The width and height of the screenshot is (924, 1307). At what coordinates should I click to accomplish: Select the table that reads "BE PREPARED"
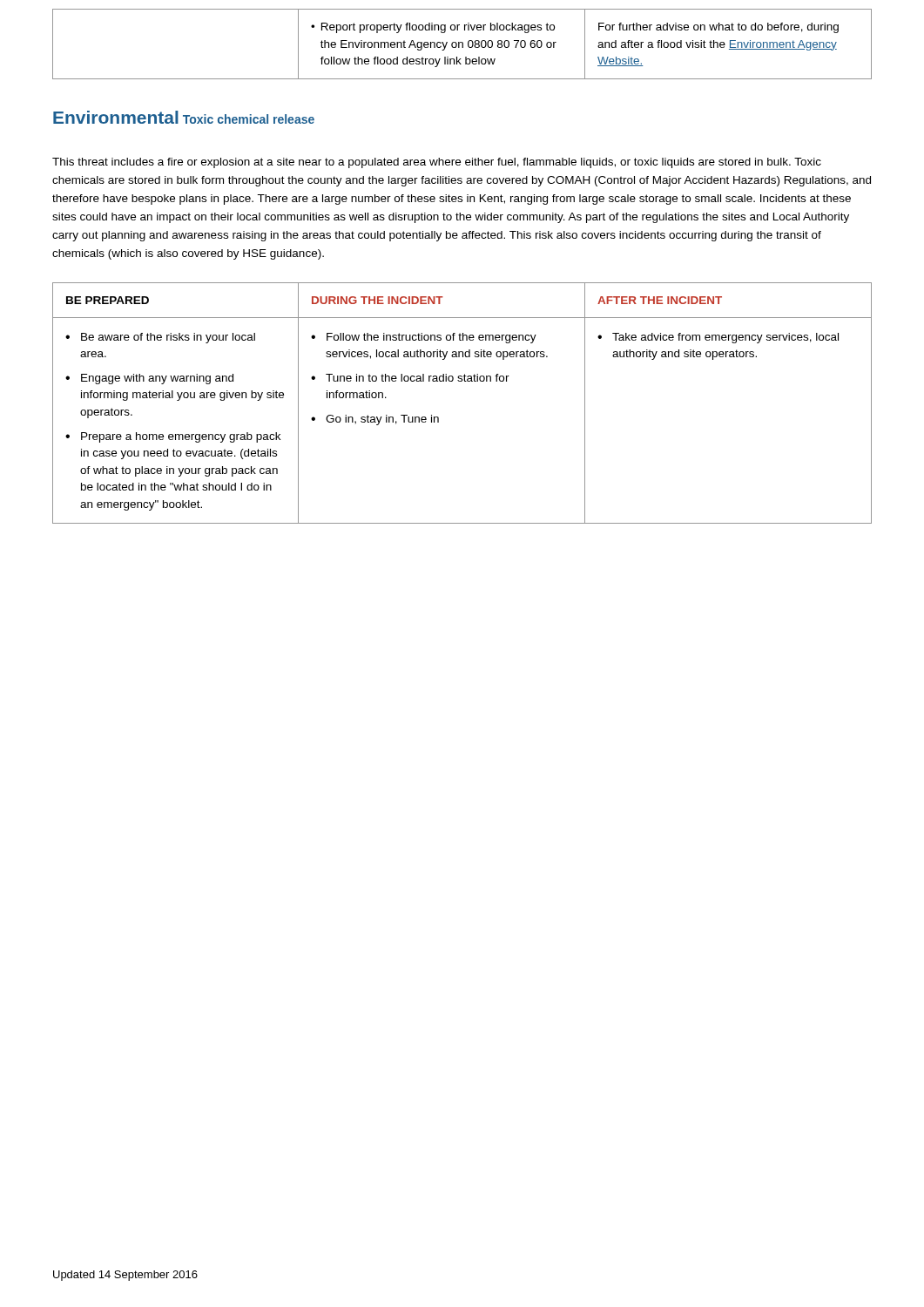462,403
